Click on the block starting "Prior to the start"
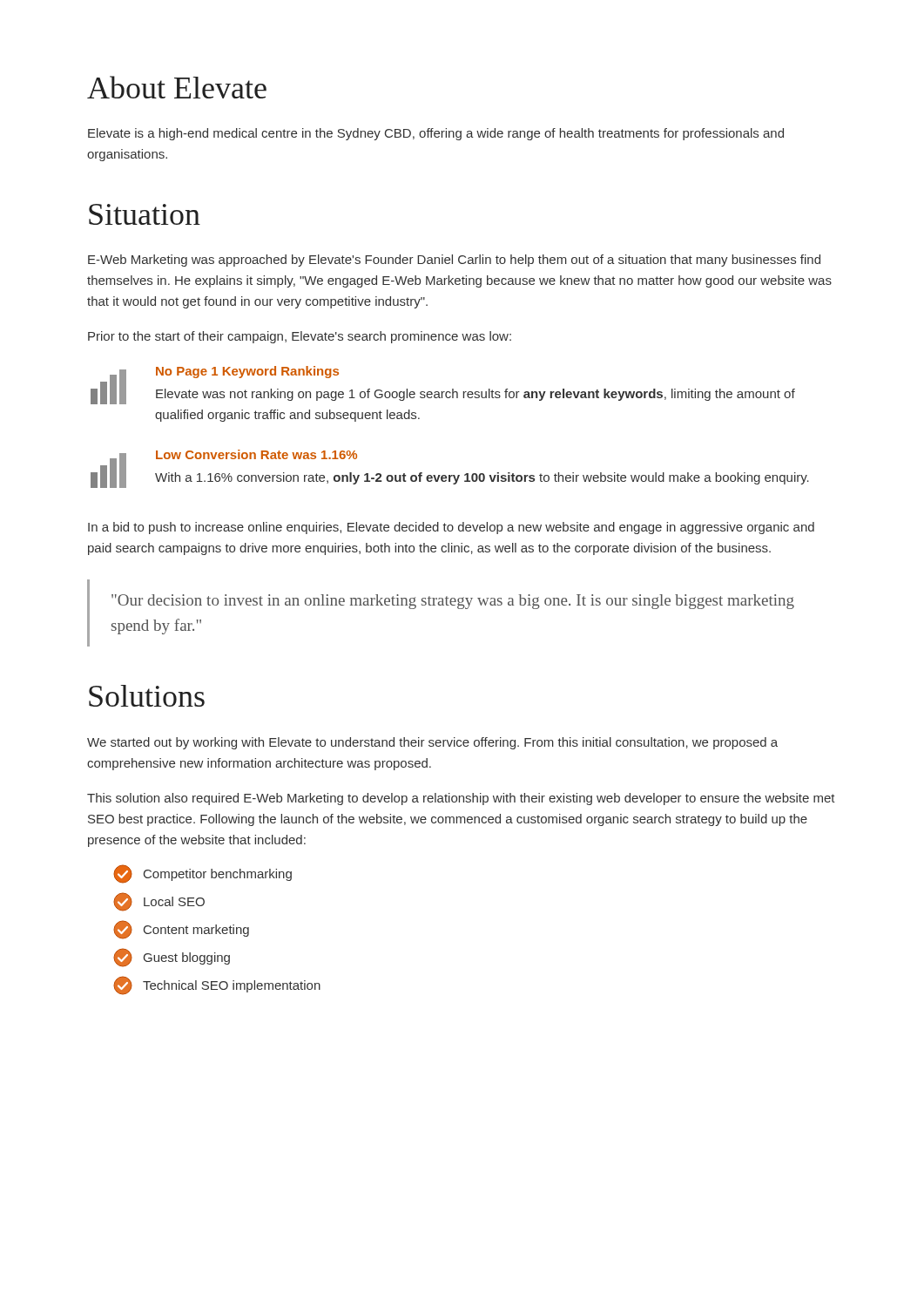Image resolution: width=924 pixels, height=1307 pixels. (300, 336)
